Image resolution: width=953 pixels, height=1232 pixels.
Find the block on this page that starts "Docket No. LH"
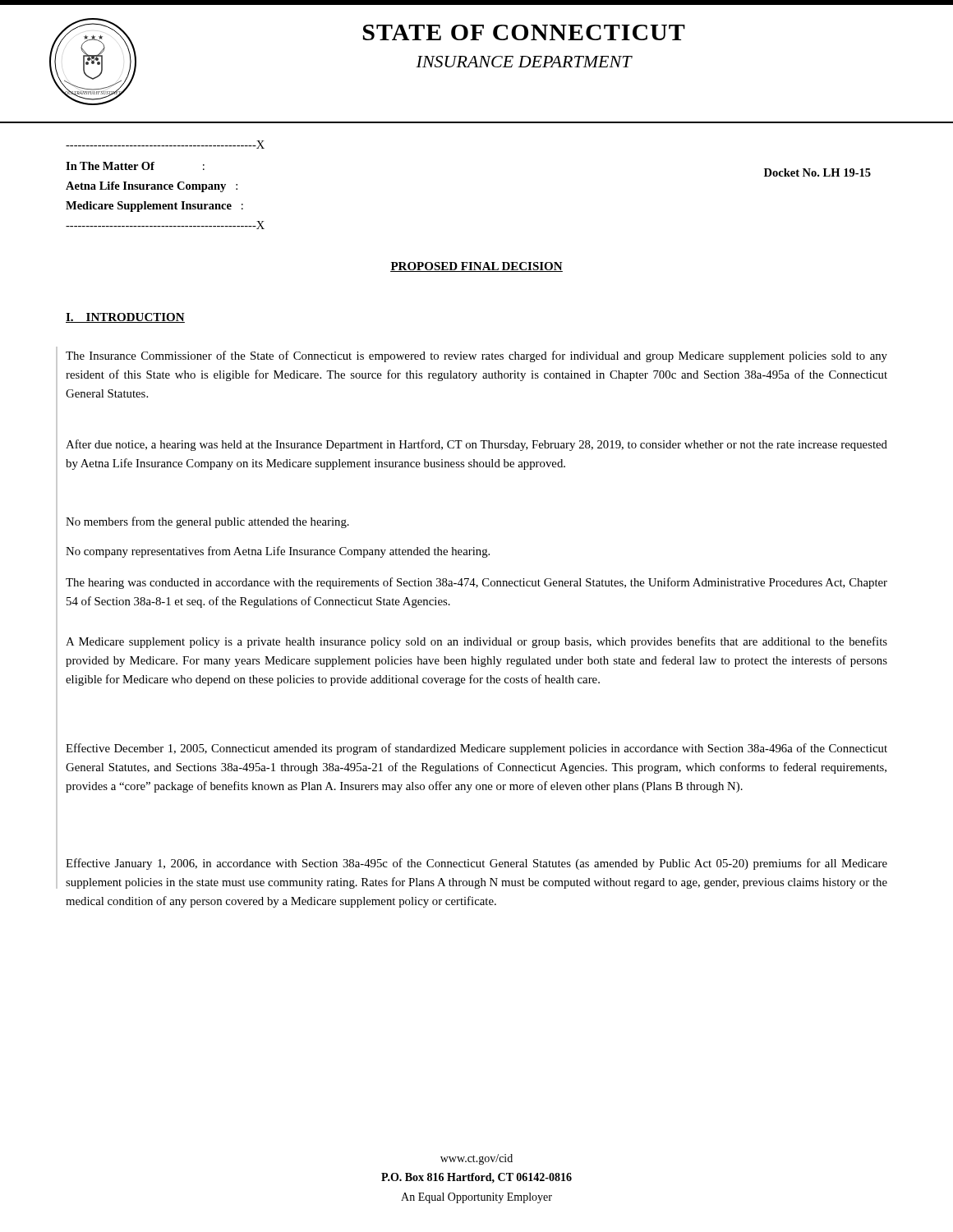pos(817,172)
